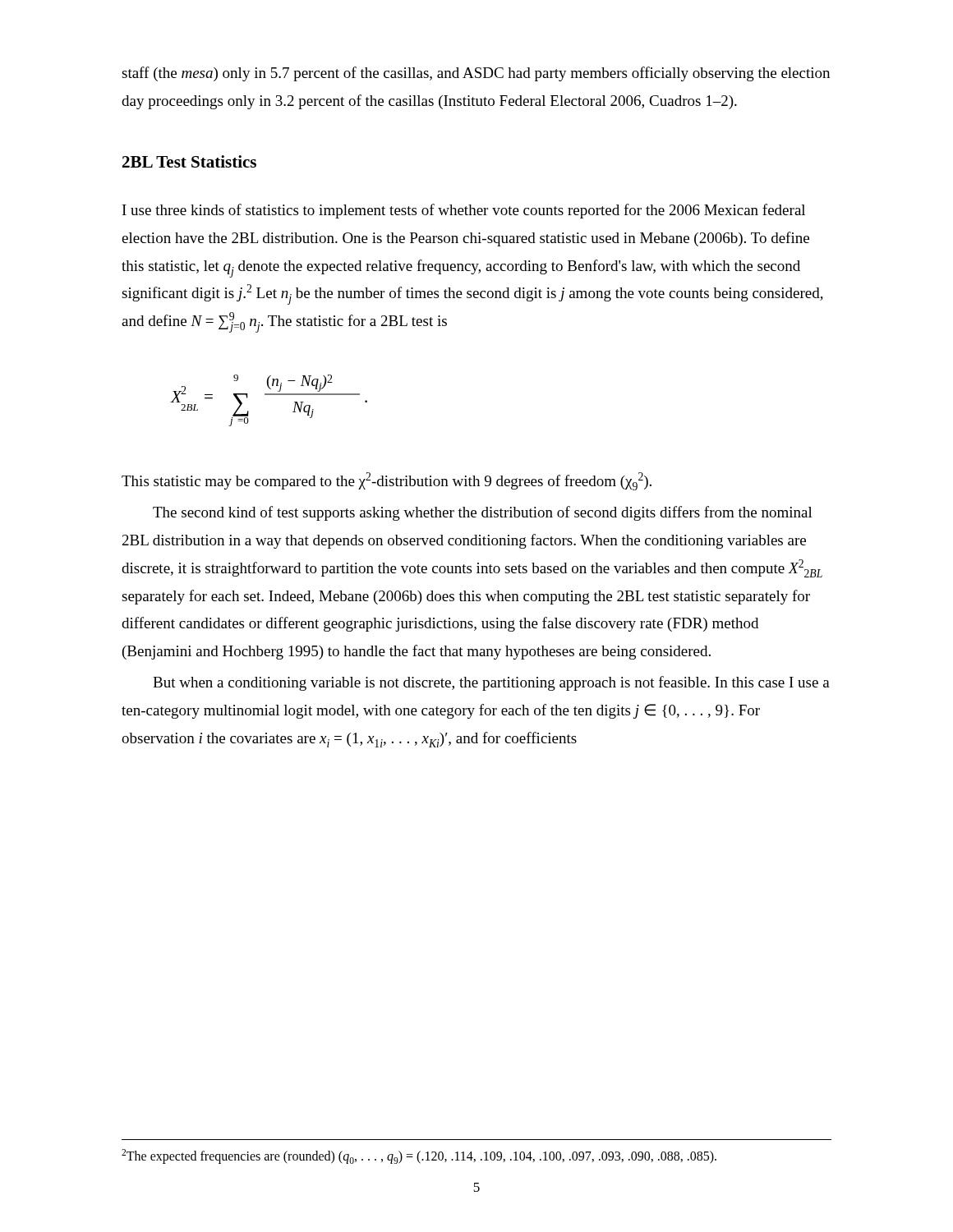Viewport: 953px width, 1232px height.
Task: Where is the passage that starts "I use three kinds of statistics to implement"?
Action: pos(473,267)
